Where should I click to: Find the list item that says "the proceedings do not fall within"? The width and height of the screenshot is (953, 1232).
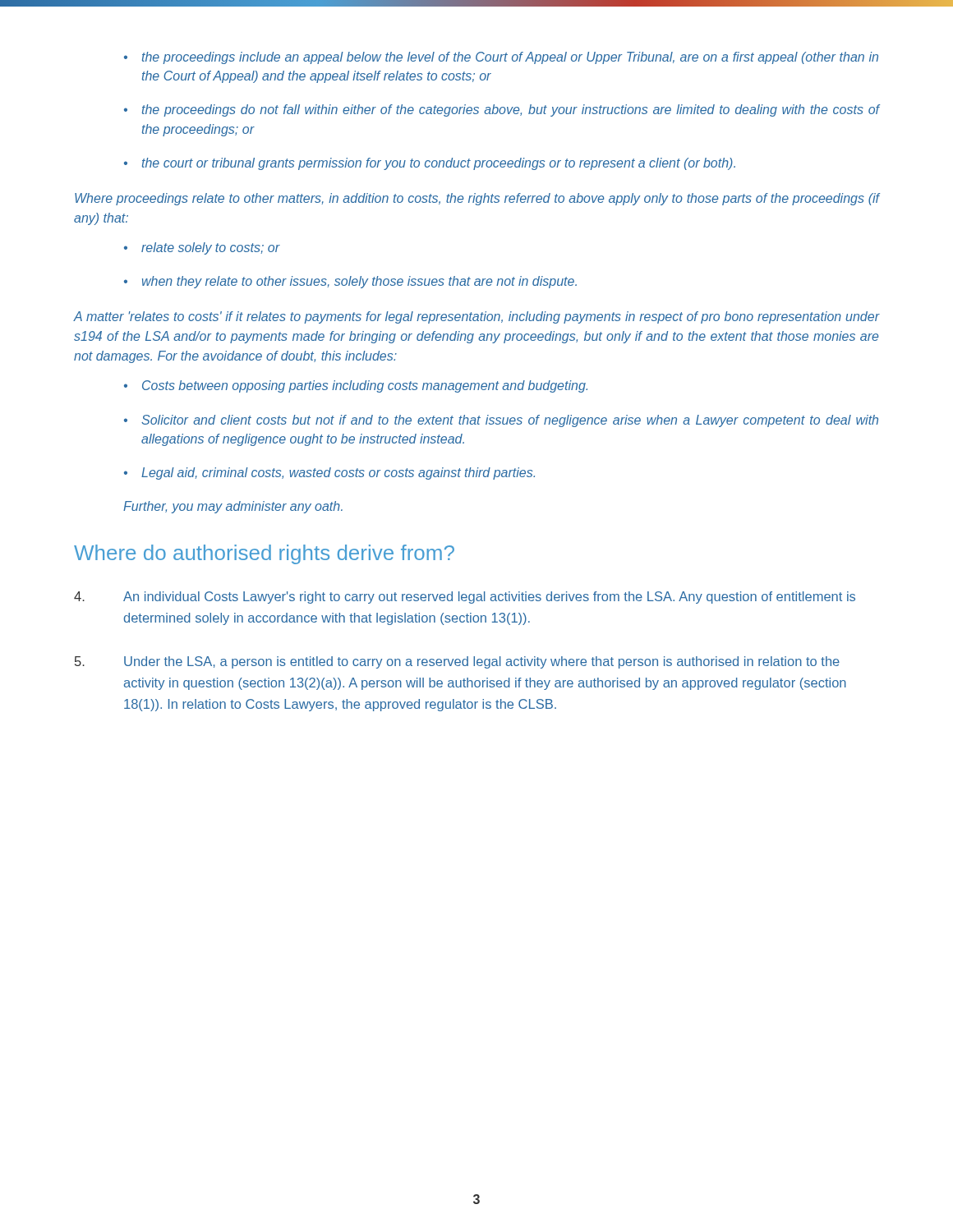[501, 120]
